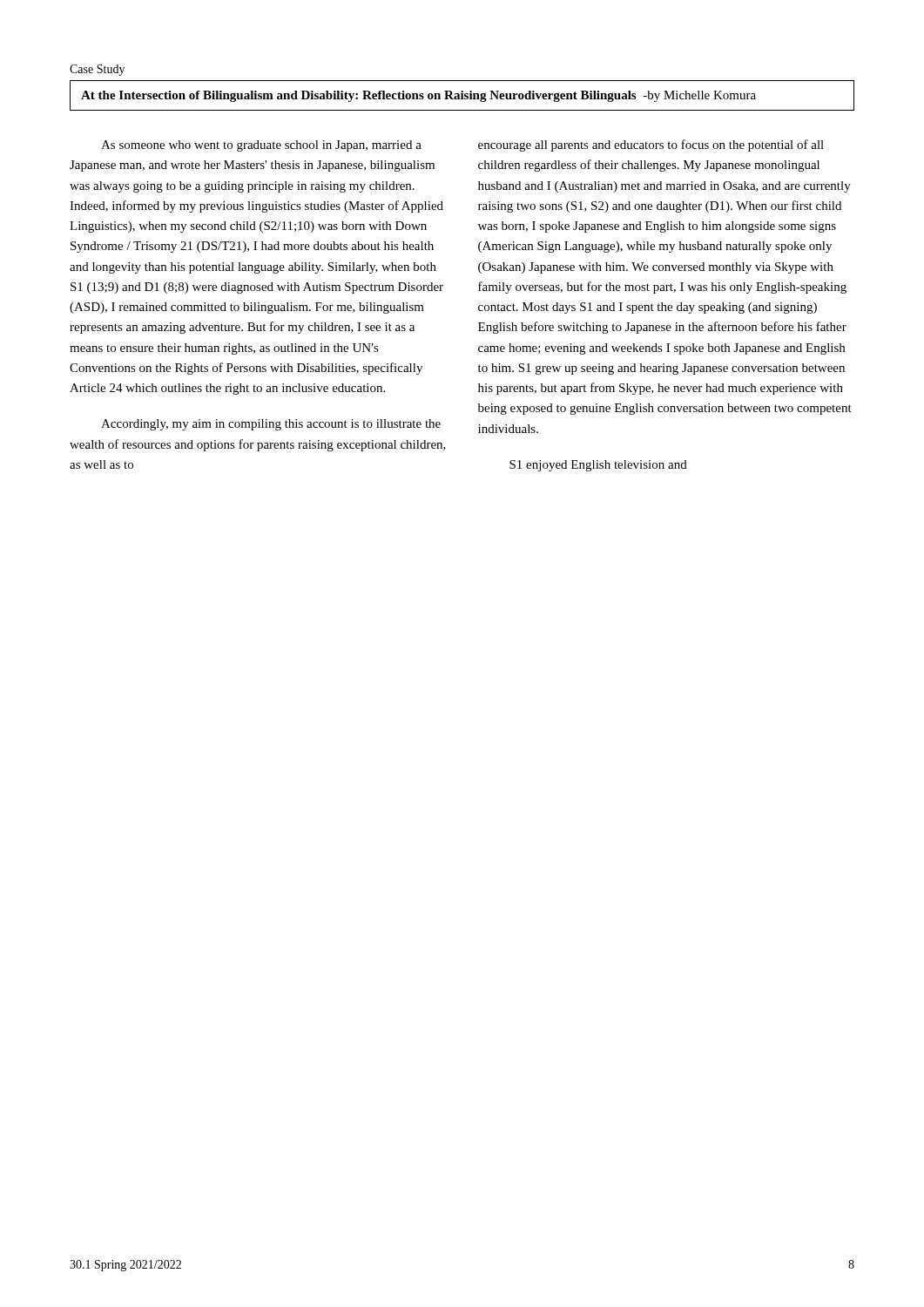Screen dimensions: 1307x924
Task: Point to "Case Study"
Action: (x=97, y=69)
